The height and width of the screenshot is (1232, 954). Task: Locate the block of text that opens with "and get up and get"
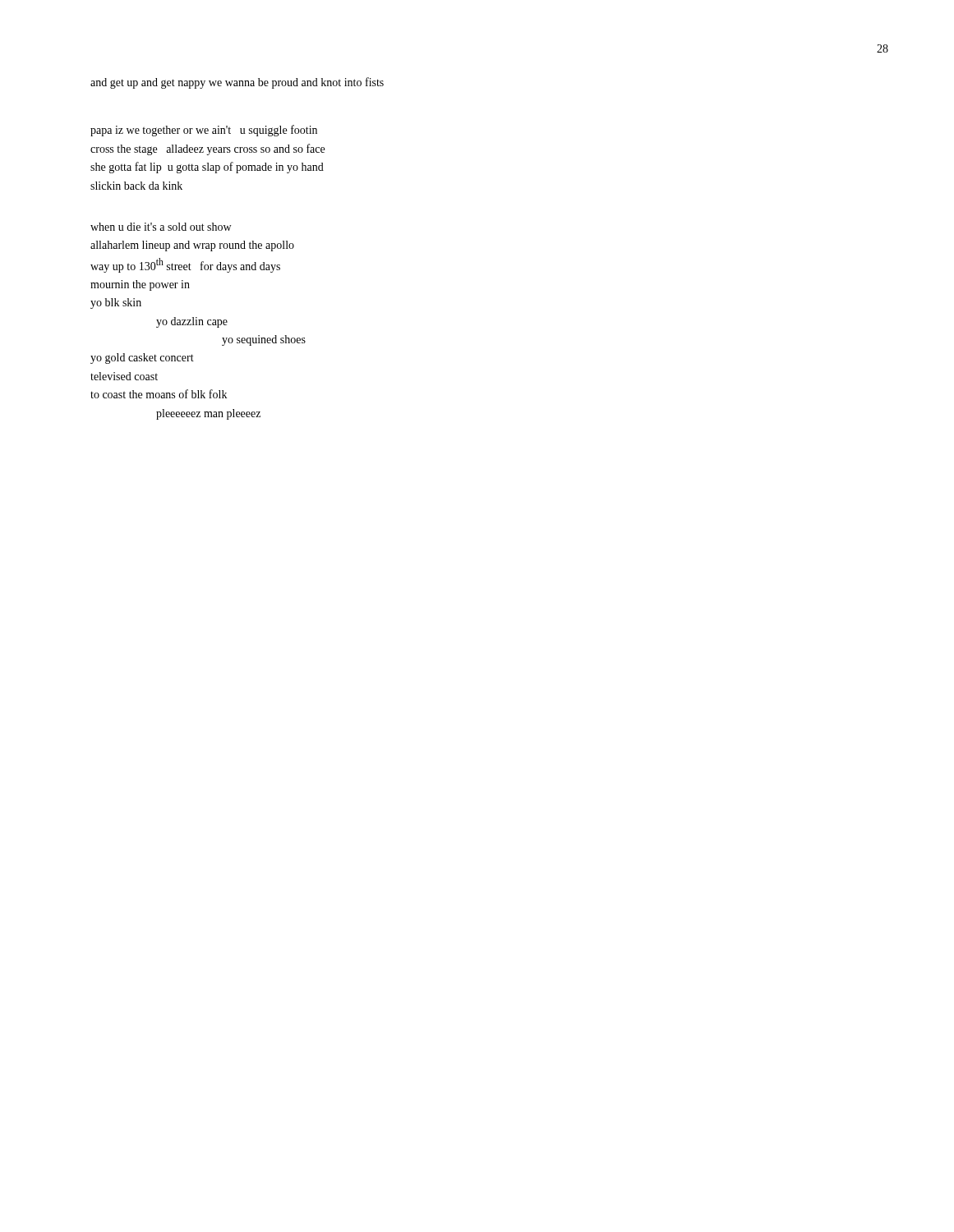tap(386, 83)
